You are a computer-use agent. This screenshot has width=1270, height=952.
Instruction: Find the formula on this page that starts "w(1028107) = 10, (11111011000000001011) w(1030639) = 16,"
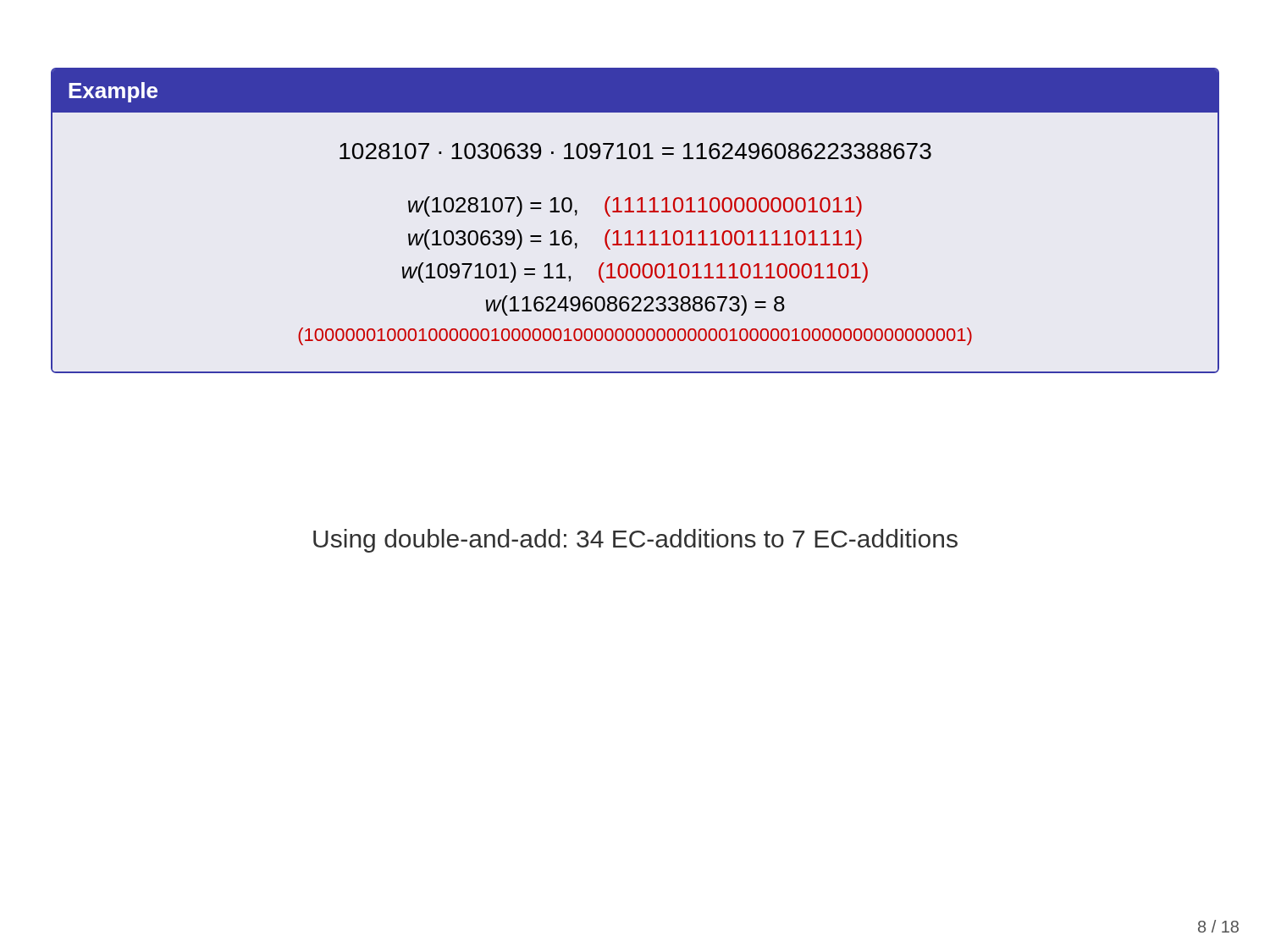pos(635,254)
